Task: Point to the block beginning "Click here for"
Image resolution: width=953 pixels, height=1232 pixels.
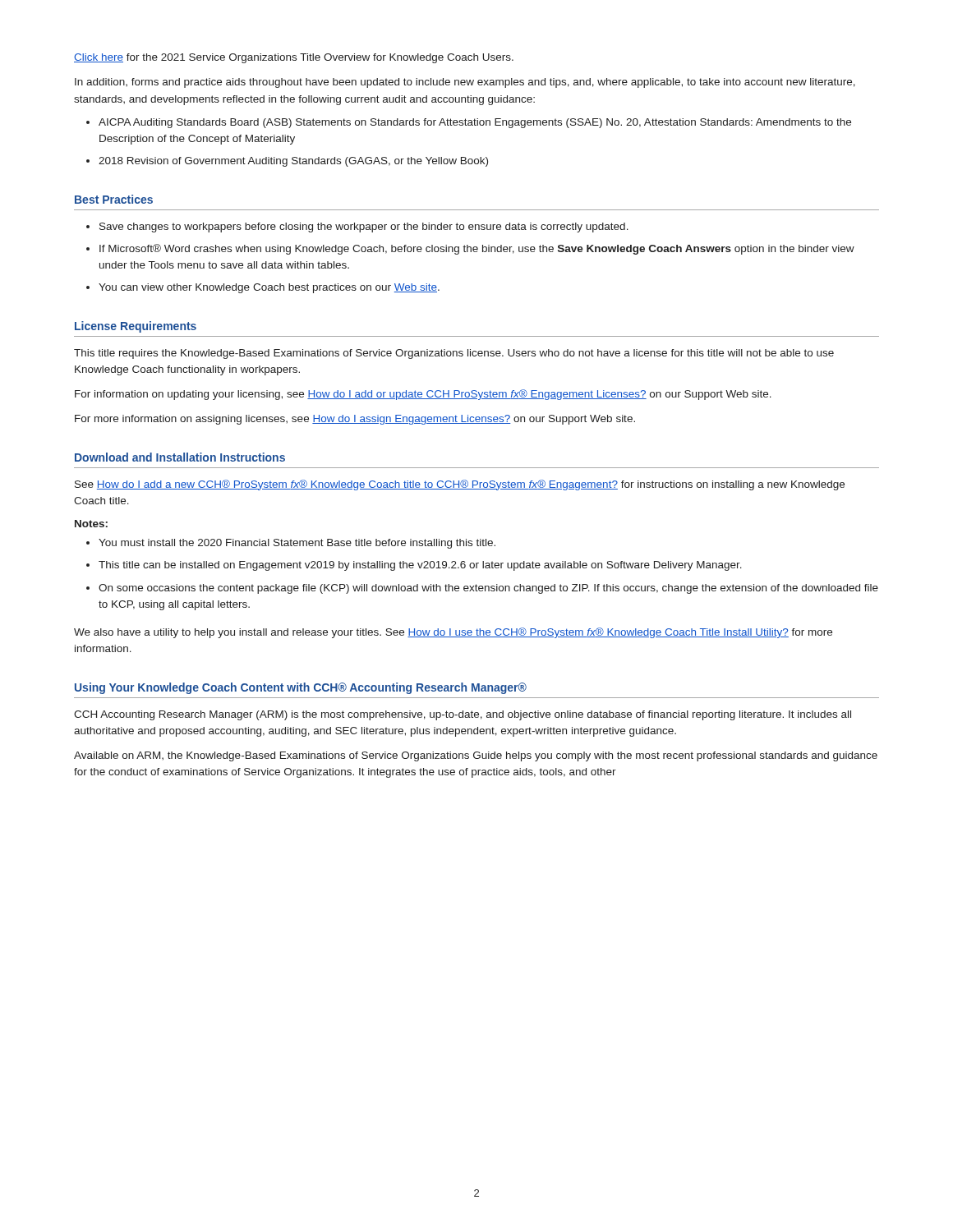Action: tap(294, 57)
